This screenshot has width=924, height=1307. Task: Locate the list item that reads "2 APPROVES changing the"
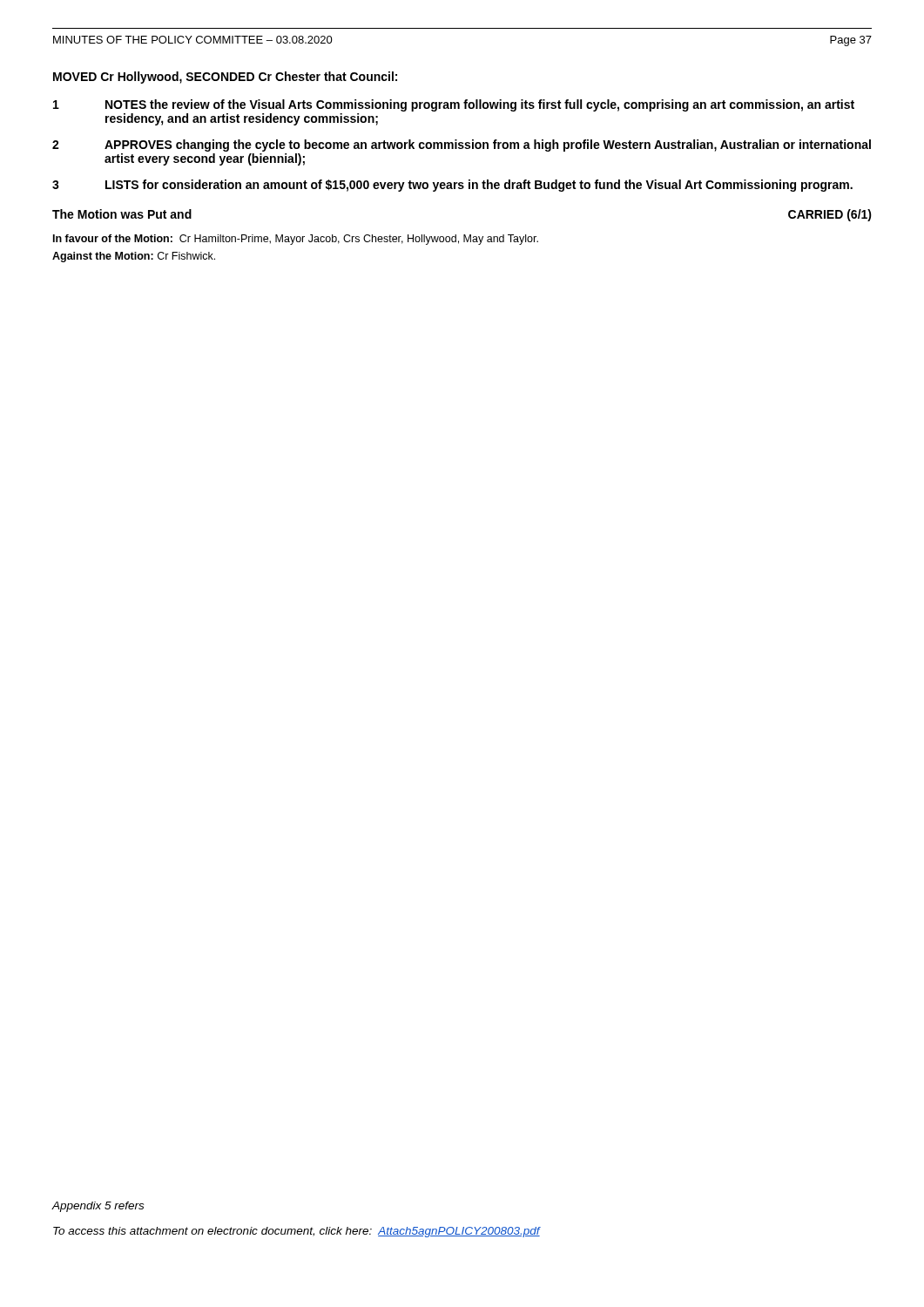462,152
